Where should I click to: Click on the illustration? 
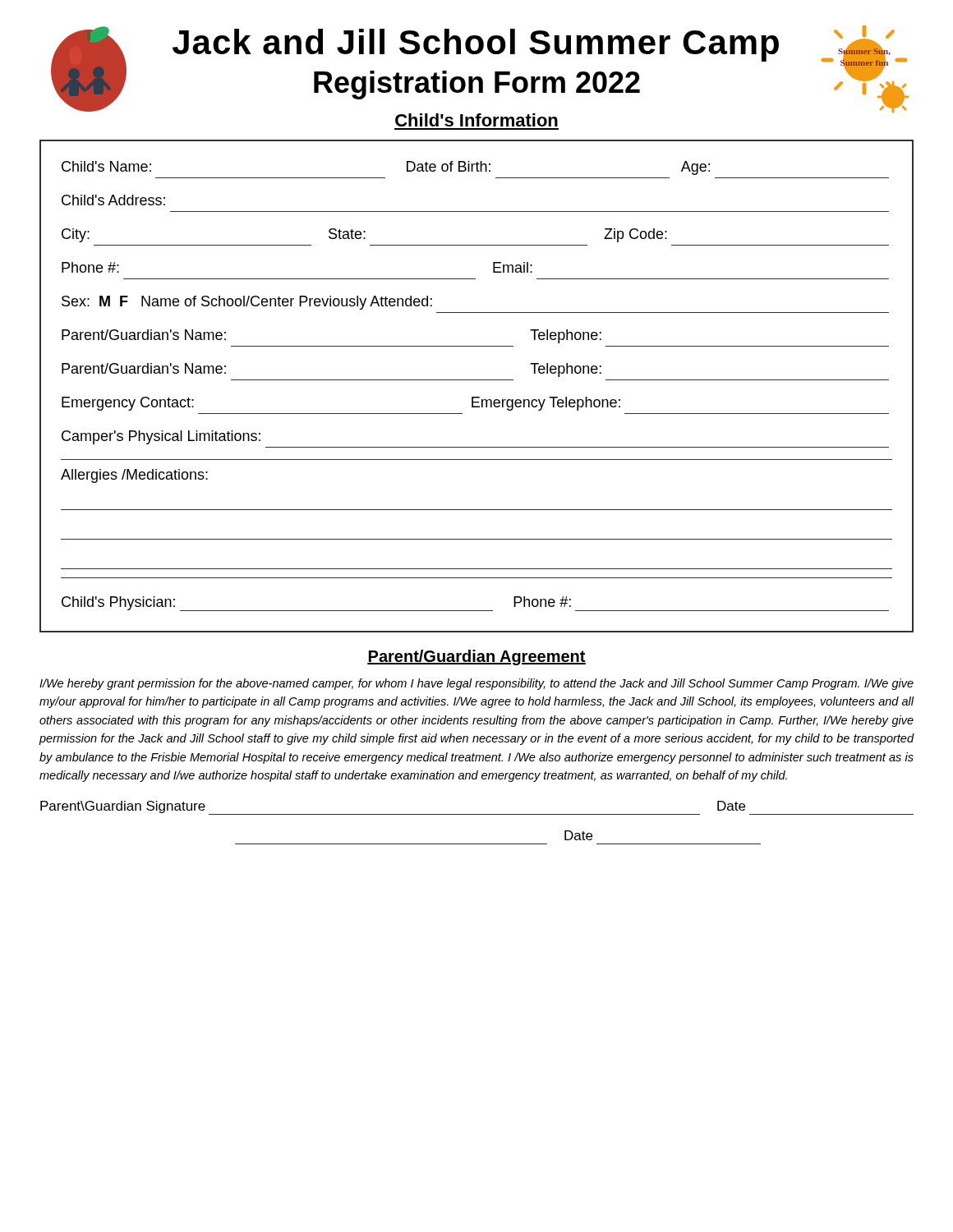pyautogui.click(x=864, y=68)
